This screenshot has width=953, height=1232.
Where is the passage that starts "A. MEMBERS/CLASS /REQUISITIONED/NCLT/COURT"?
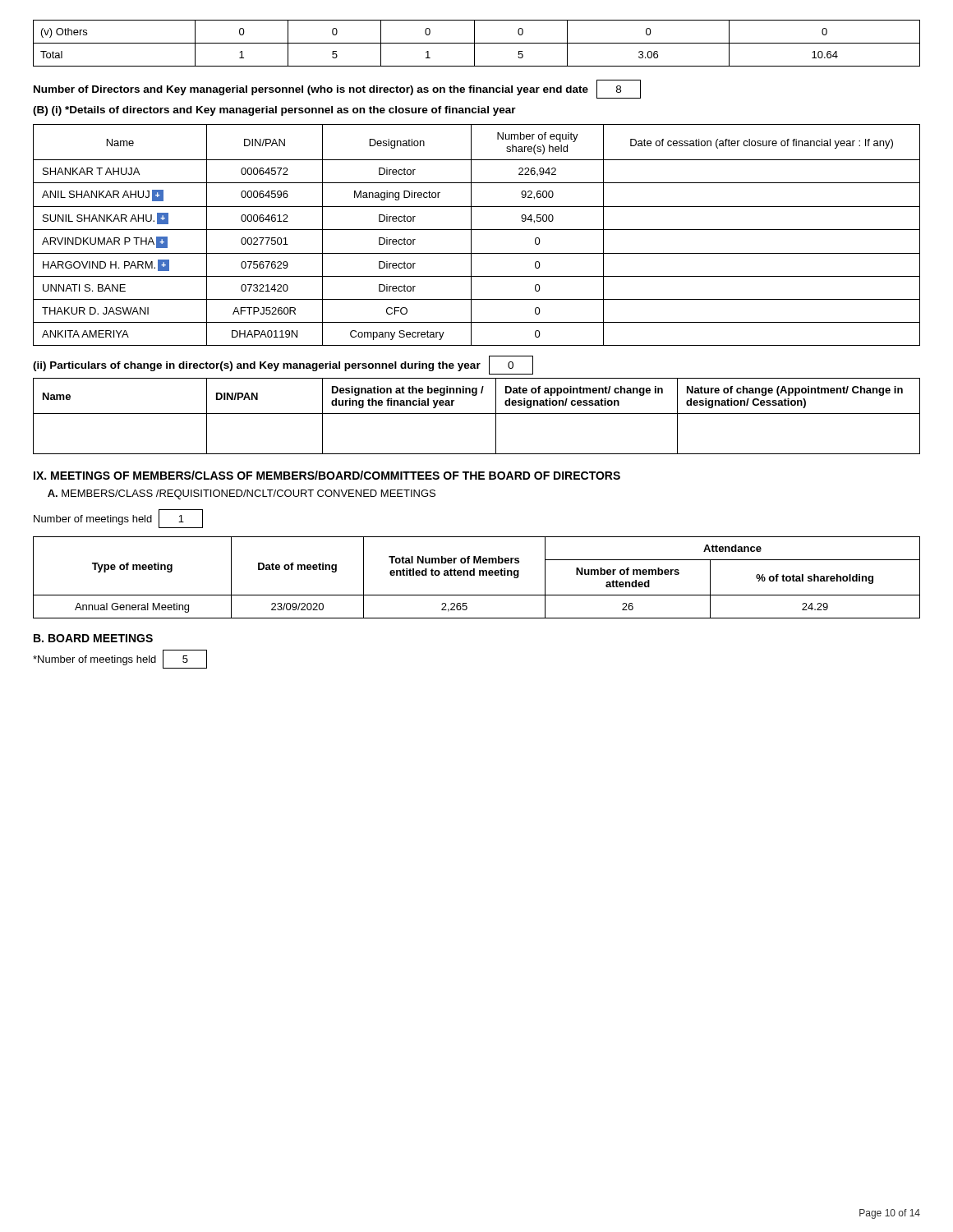tap(240, 493)
